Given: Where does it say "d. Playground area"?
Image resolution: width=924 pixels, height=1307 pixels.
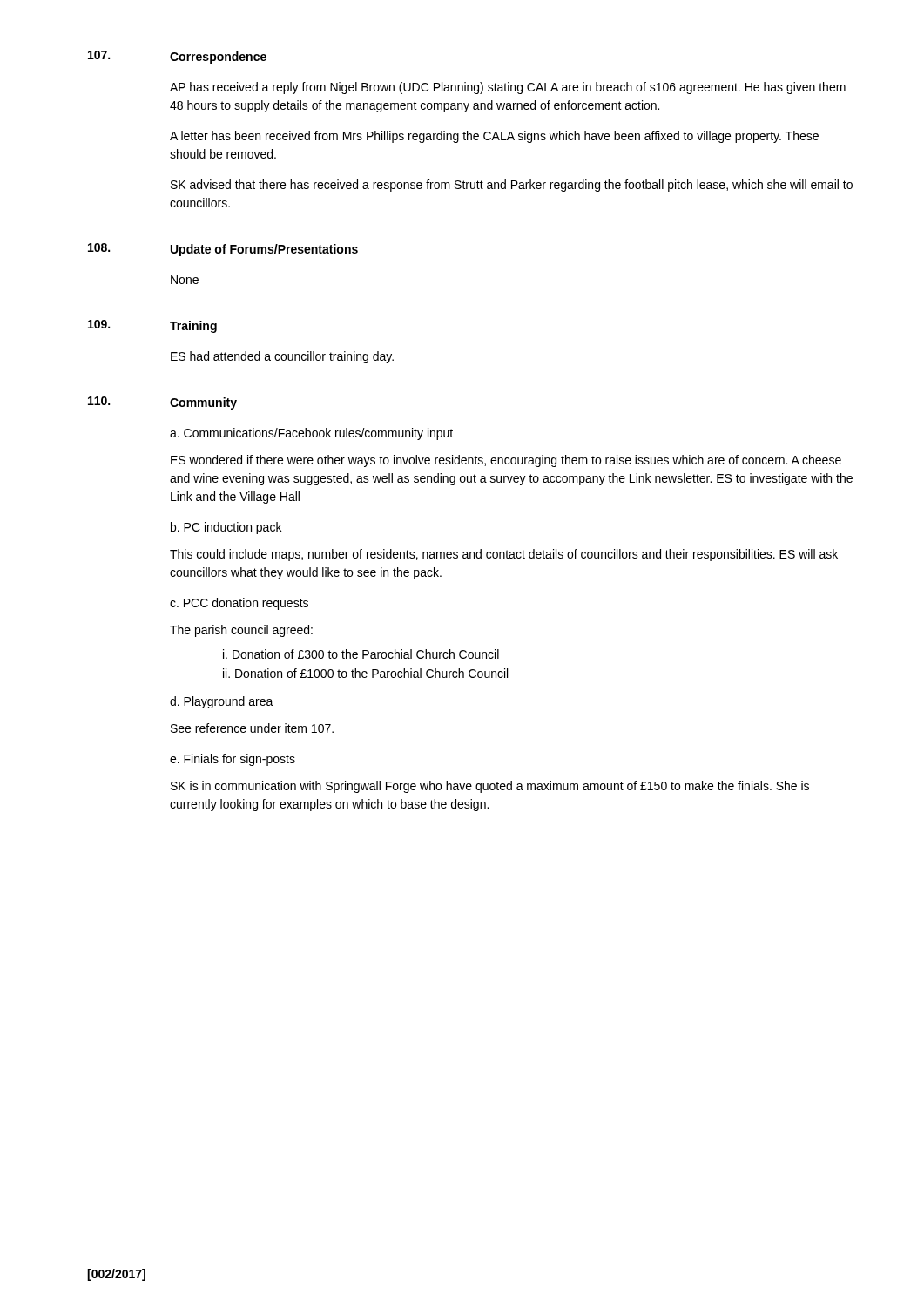Looking at the screenshot, I should [x=221, y=701].
